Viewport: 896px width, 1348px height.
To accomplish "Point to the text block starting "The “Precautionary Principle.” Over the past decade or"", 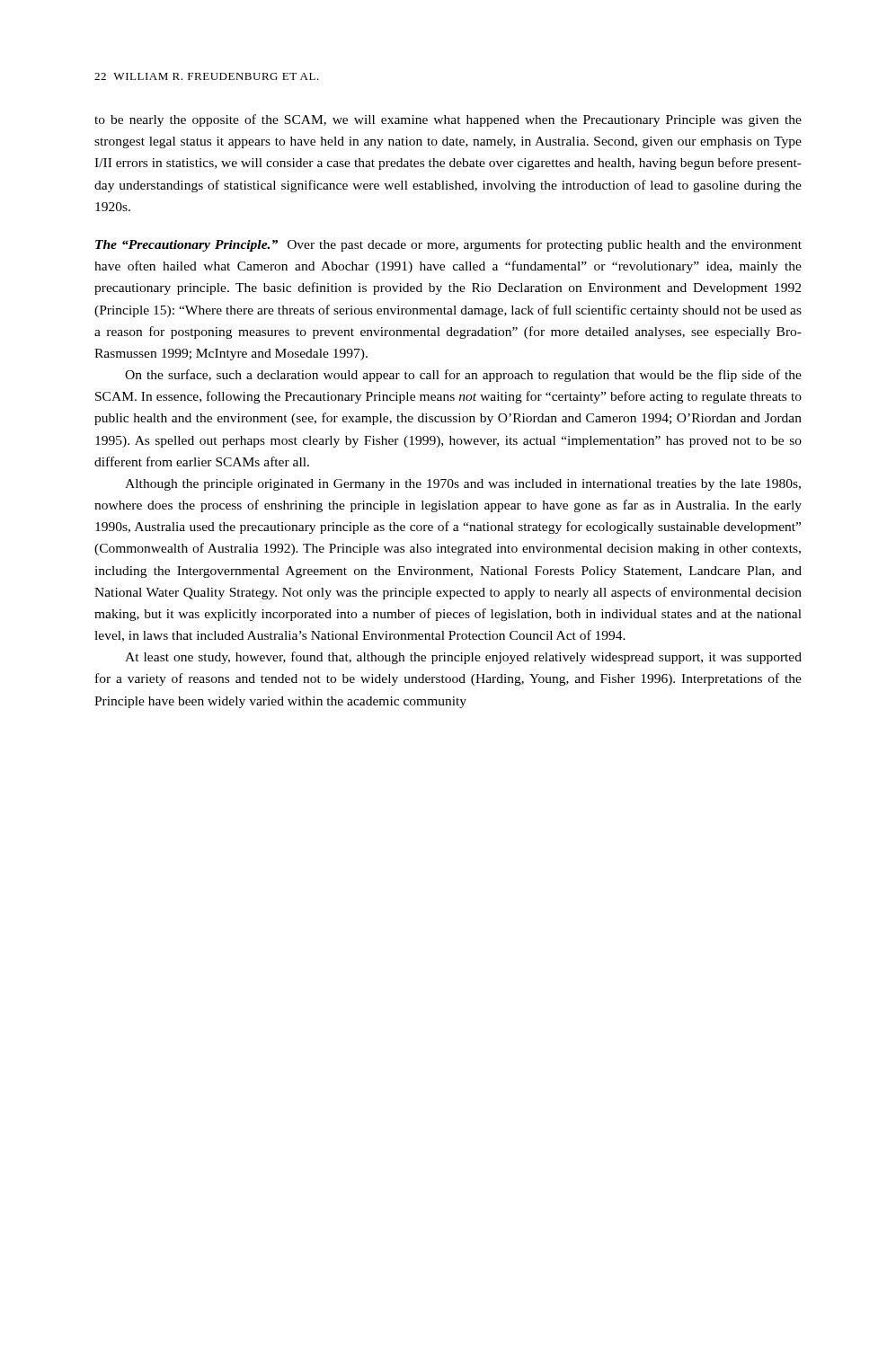I will [448, 299].
